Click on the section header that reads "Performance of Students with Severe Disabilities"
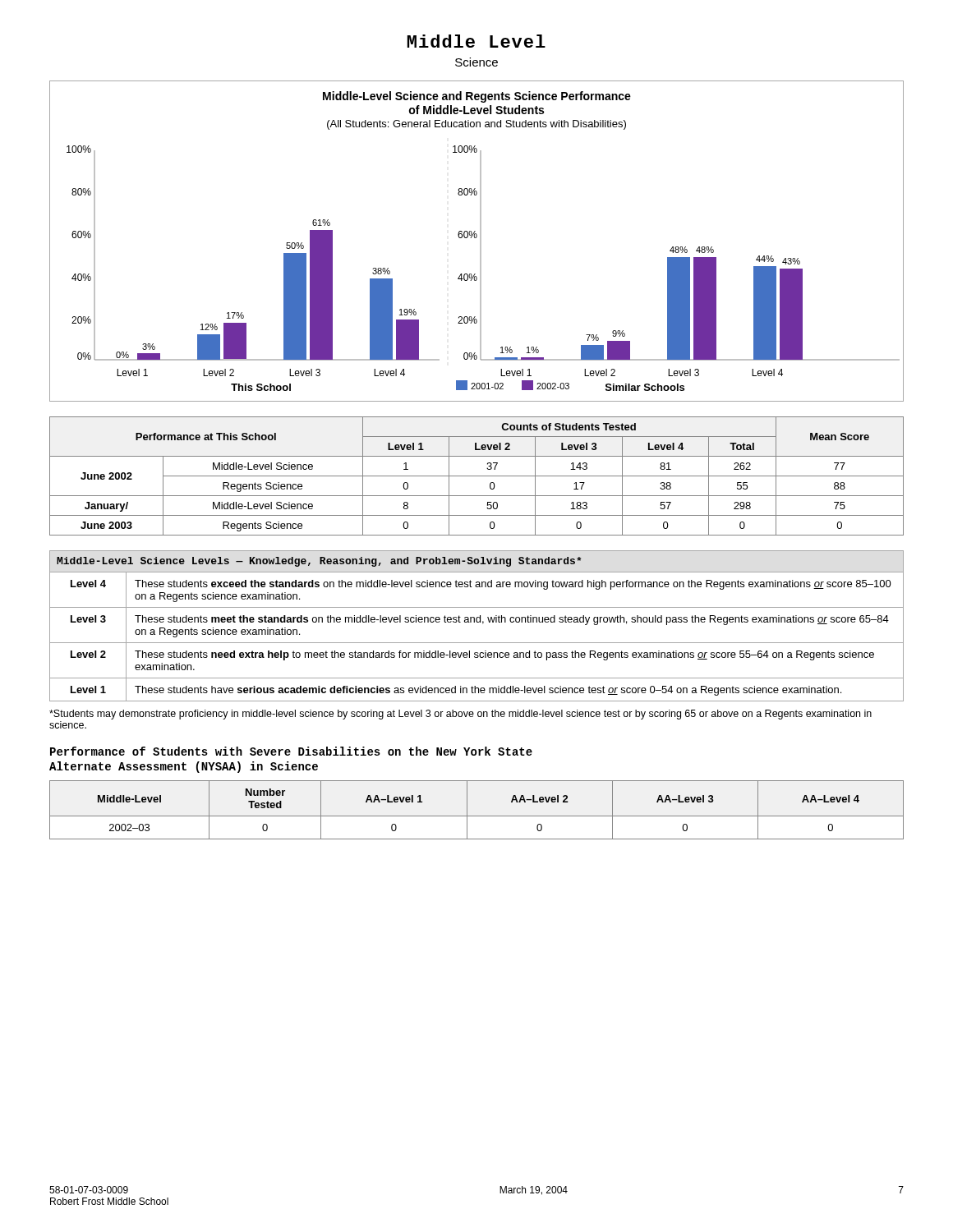The height and width of the screenshot is (1232, 953). [x=291, y=752]
